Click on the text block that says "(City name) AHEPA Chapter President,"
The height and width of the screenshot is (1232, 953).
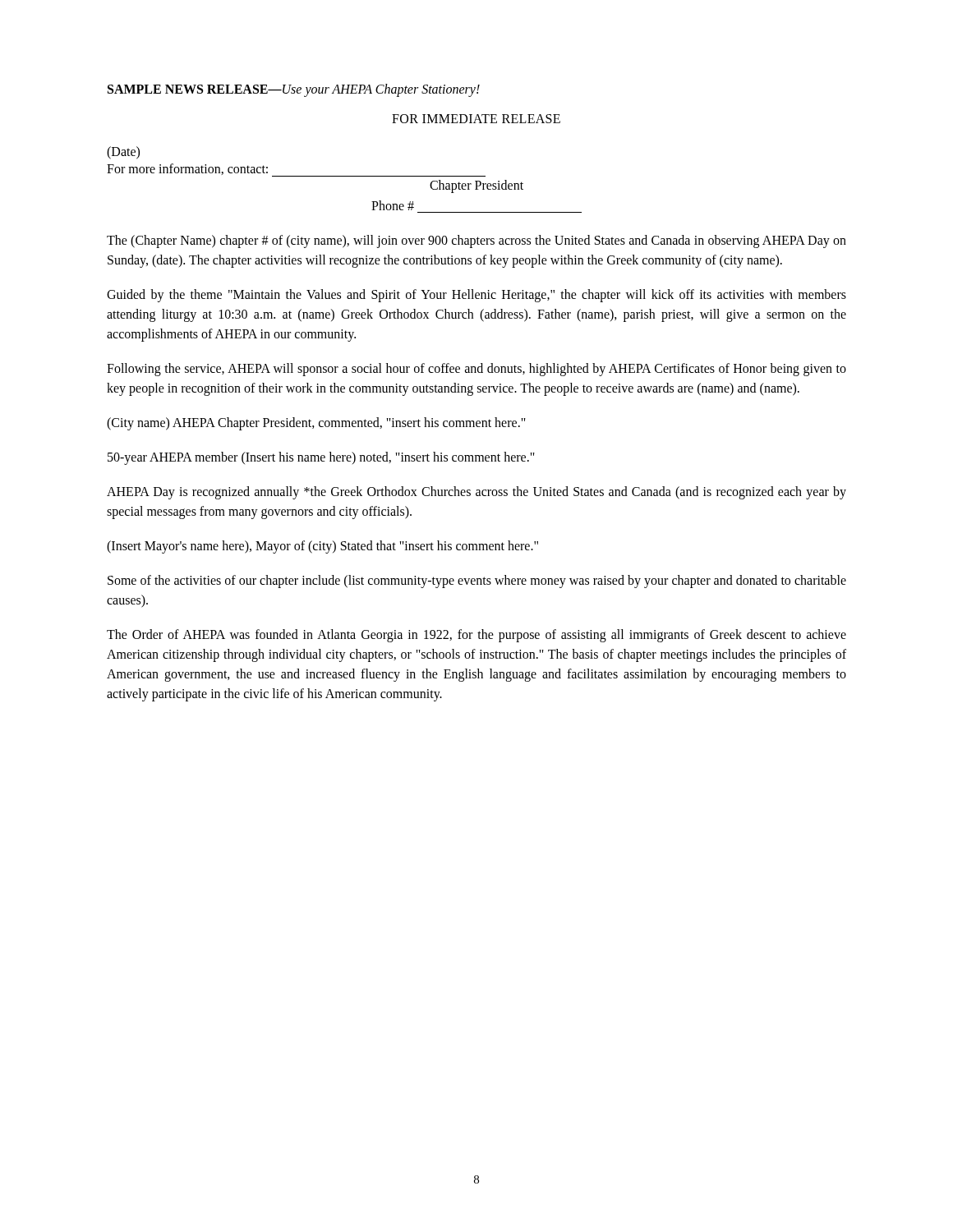tap(316, 423)
